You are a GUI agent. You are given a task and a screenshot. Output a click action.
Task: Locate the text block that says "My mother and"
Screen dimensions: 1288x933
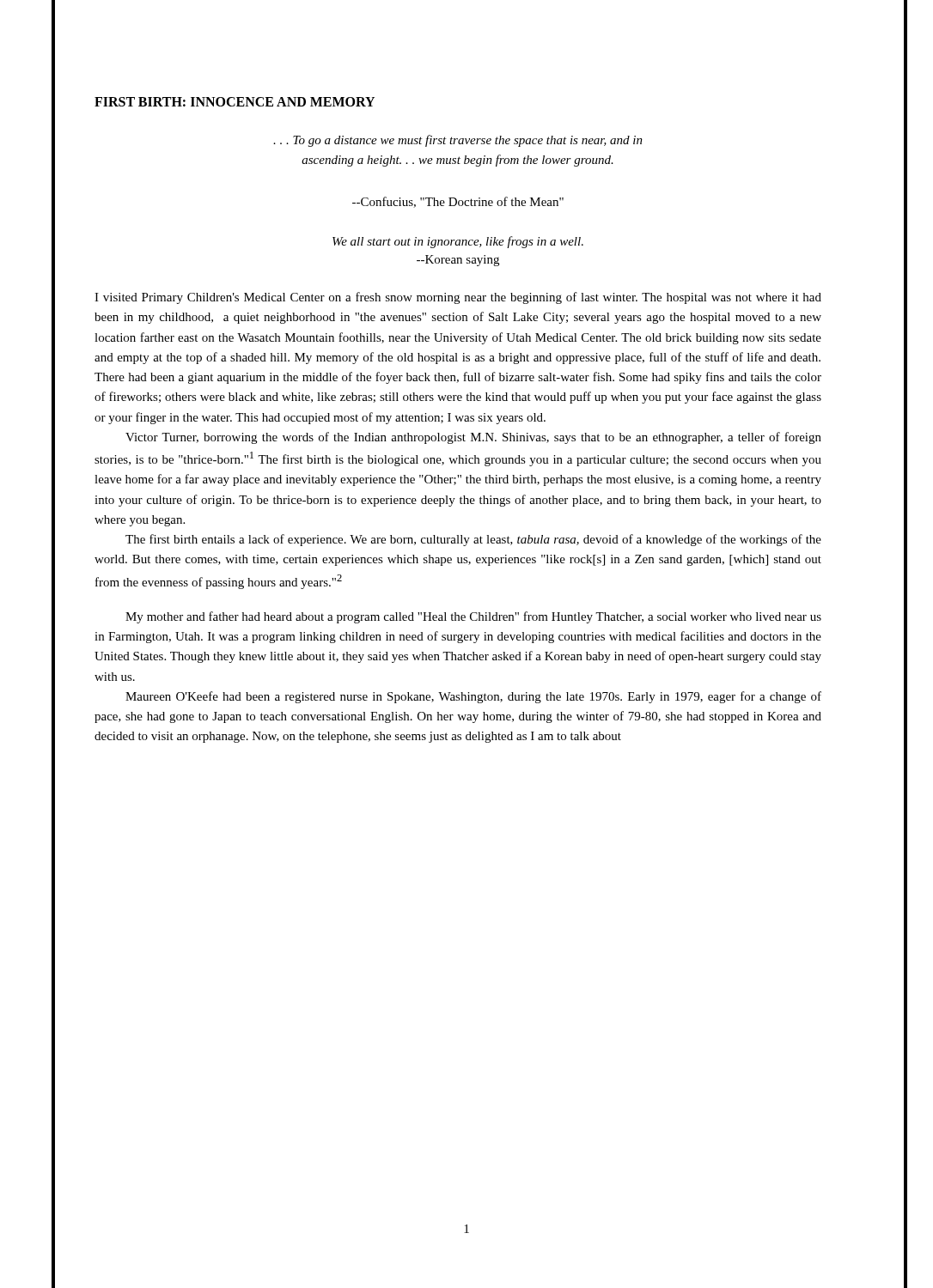458,646
